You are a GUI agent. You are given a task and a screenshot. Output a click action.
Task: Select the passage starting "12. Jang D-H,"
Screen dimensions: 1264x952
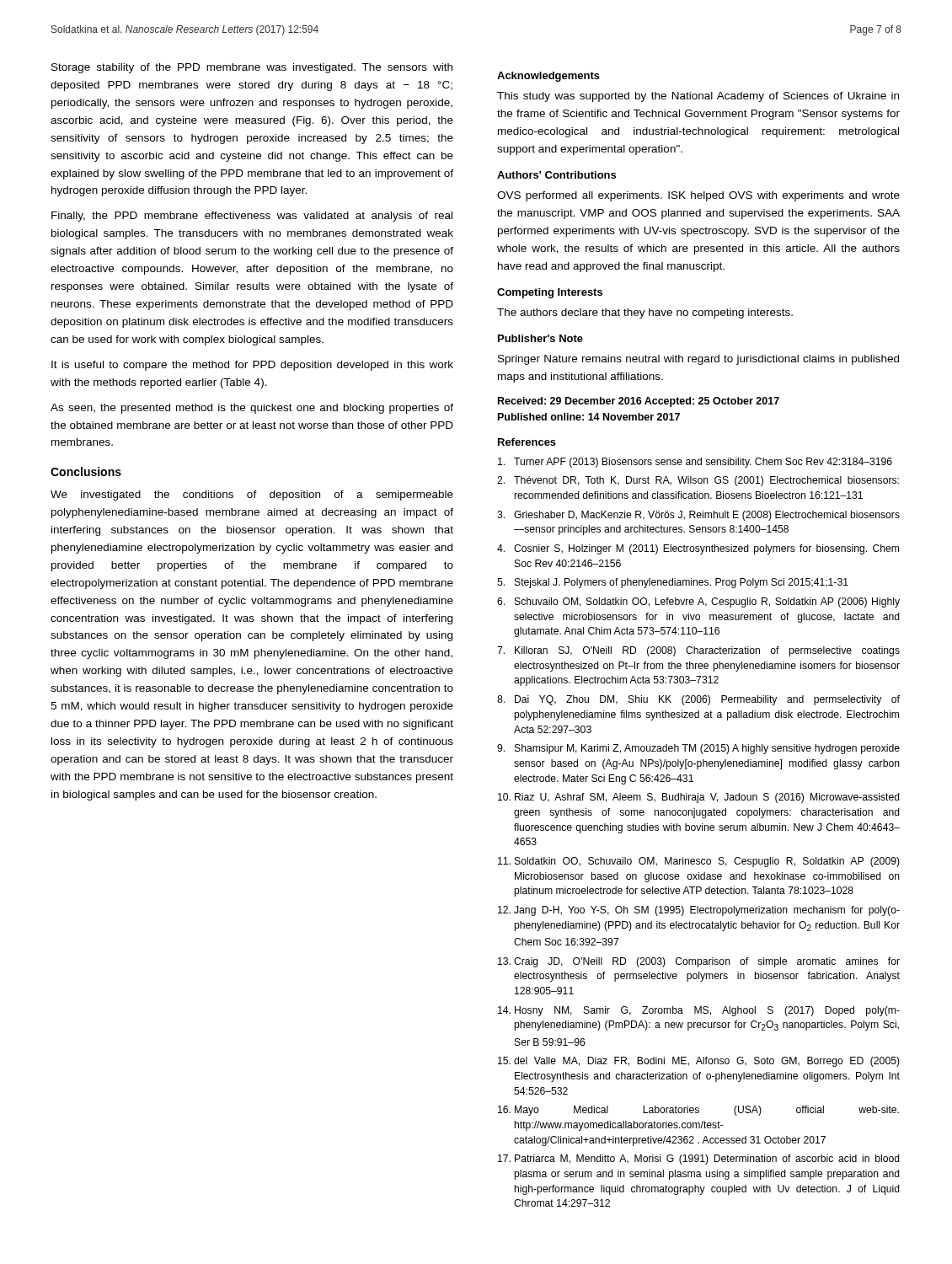pyautogui.click(x=698, y=927)
